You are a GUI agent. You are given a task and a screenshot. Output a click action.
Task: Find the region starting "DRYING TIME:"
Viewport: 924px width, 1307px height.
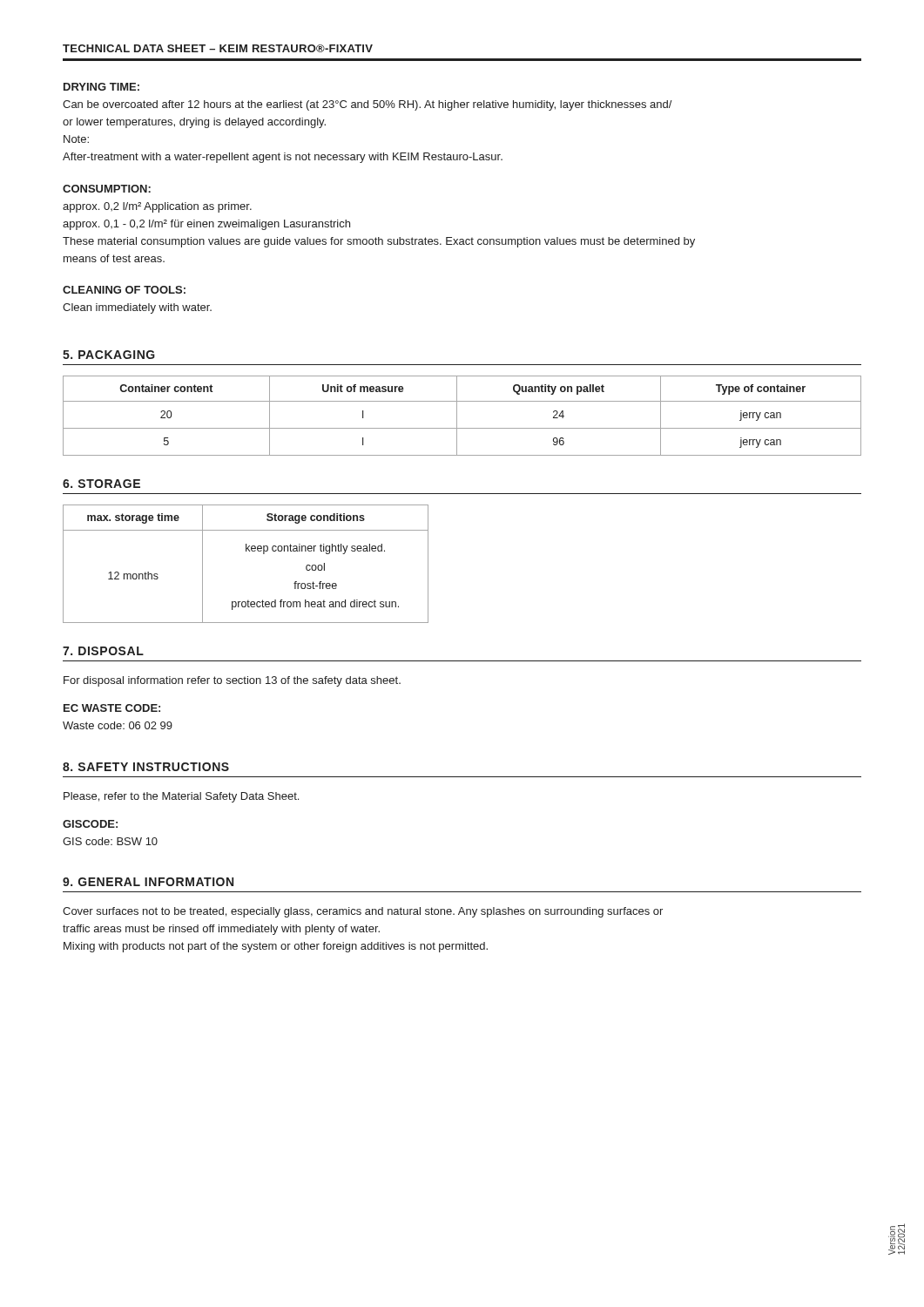point(102,87)
